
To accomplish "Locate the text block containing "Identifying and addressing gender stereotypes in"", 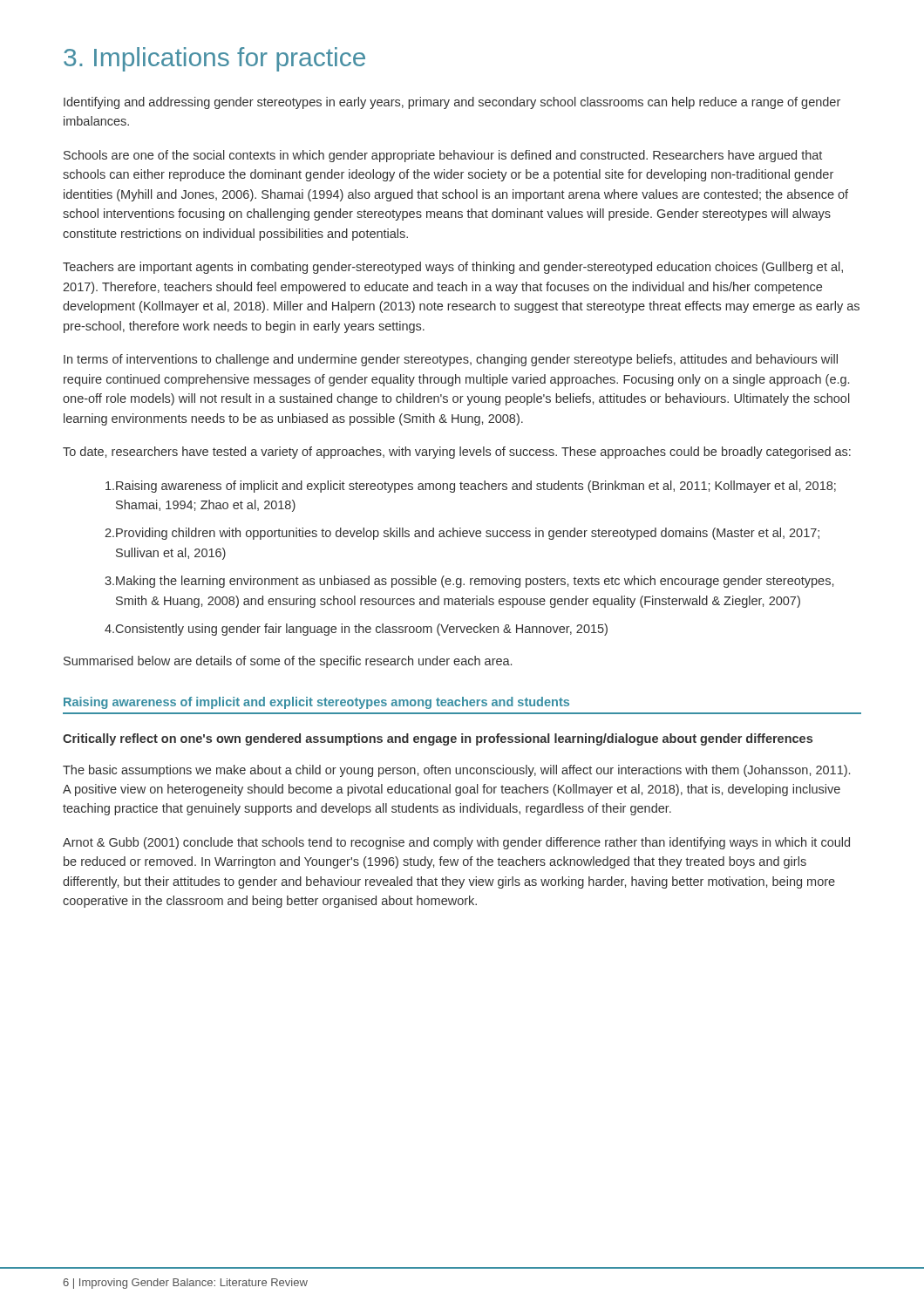I will pos(452,112).
